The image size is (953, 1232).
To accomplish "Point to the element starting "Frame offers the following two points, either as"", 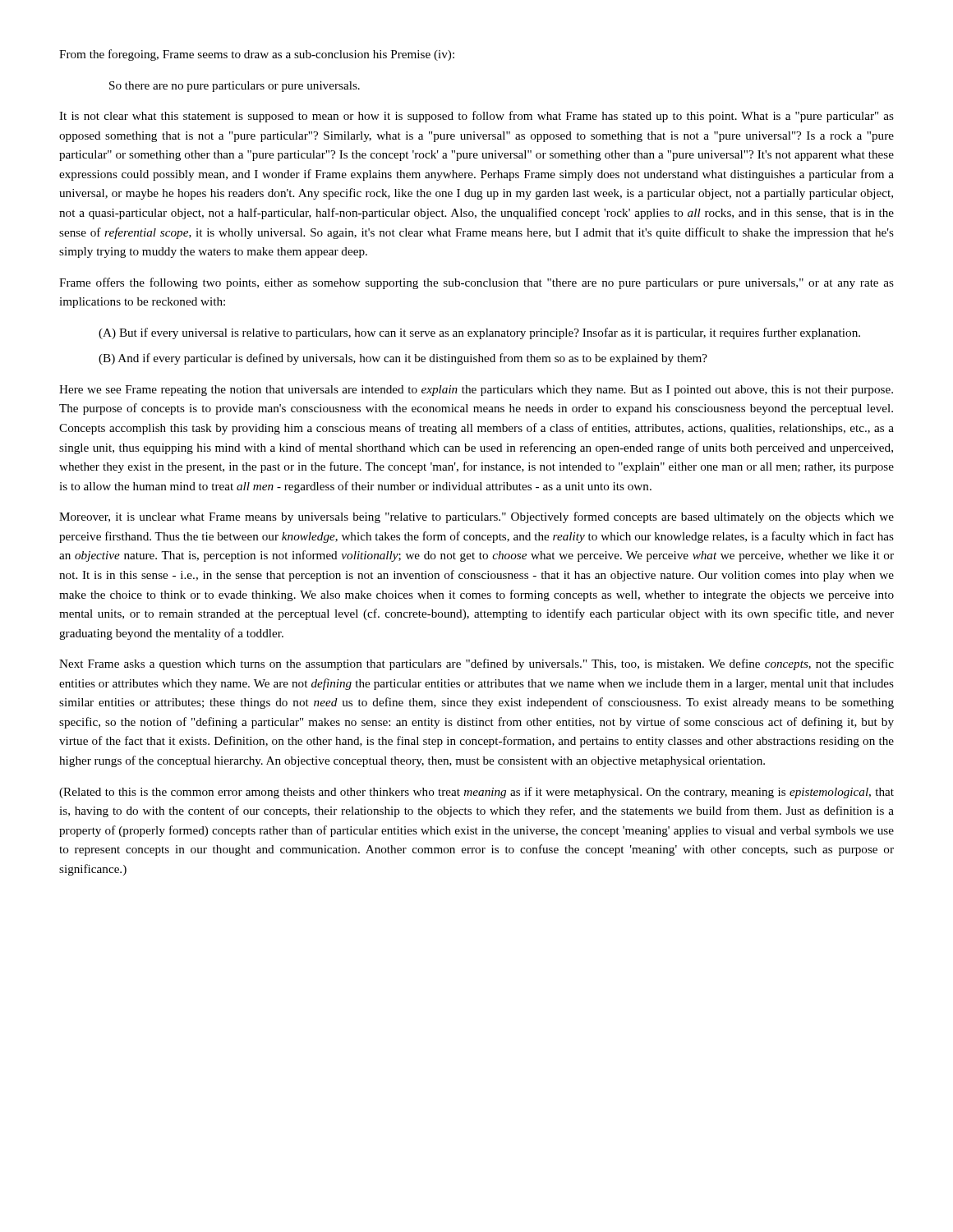I will 476,291.
